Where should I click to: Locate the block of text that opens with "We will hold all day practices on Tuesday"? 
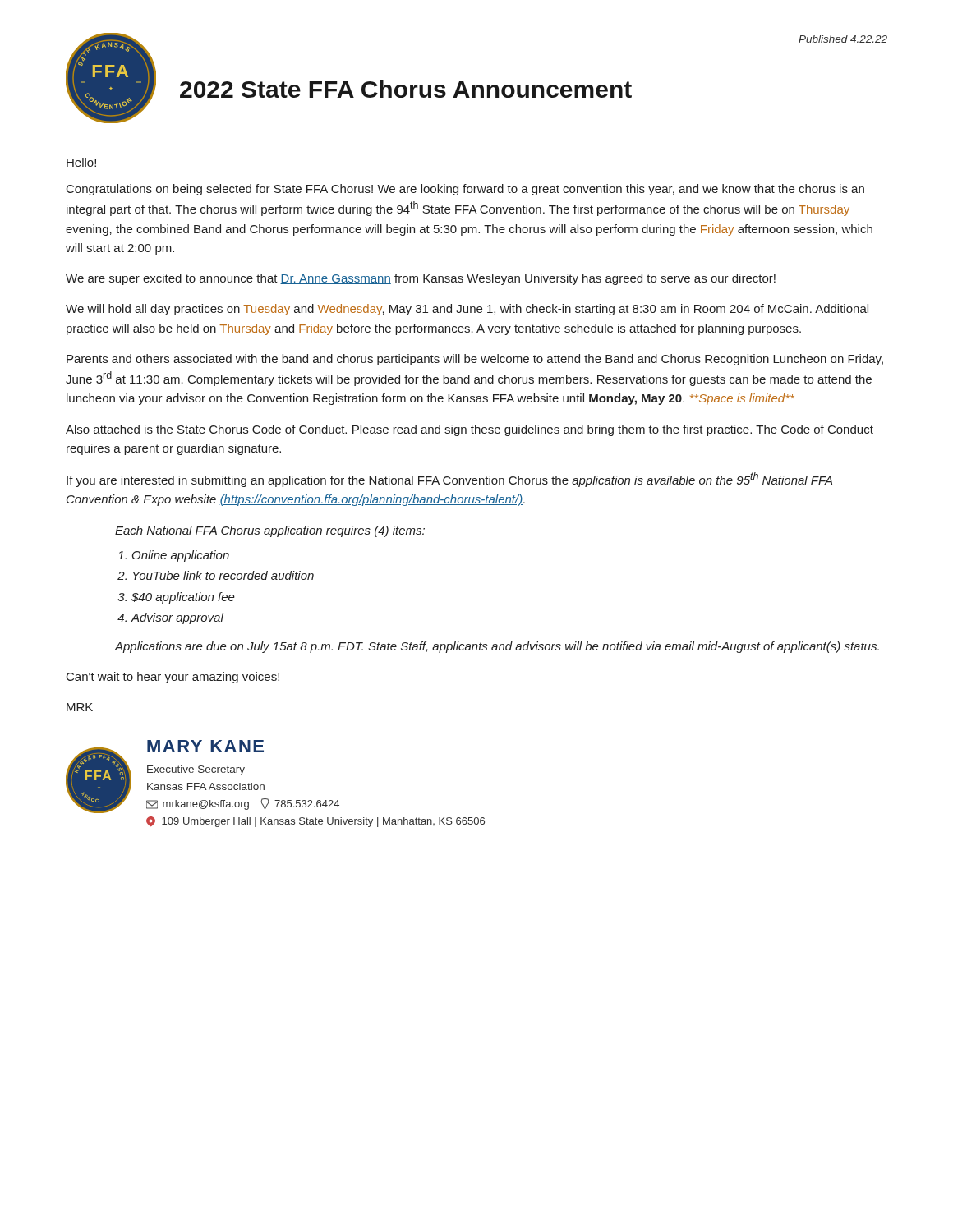(x=467, y=318)
